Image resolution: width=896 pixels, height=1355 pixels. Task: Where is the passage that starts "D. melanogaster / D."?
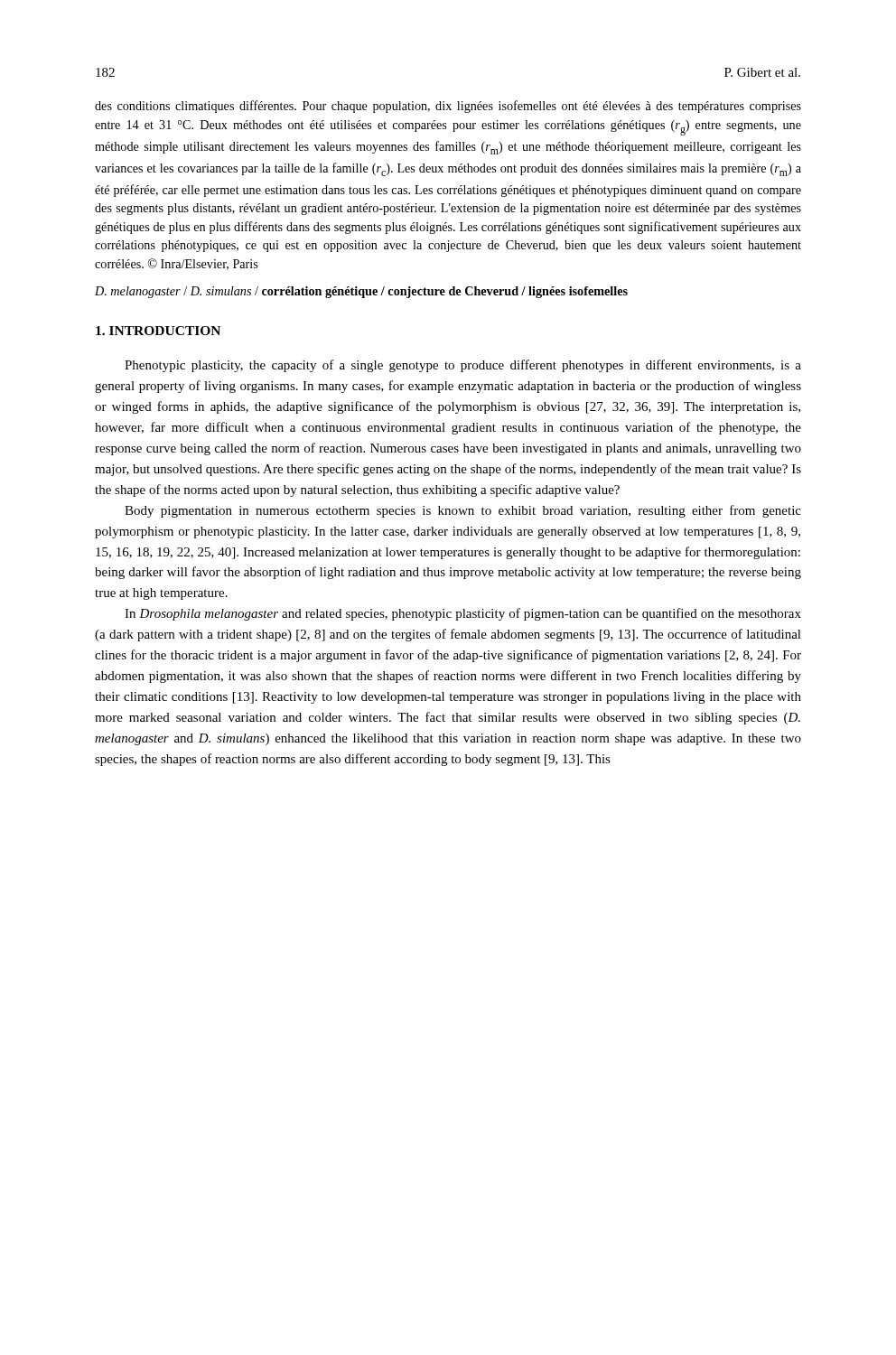click(x=361, y=291)
